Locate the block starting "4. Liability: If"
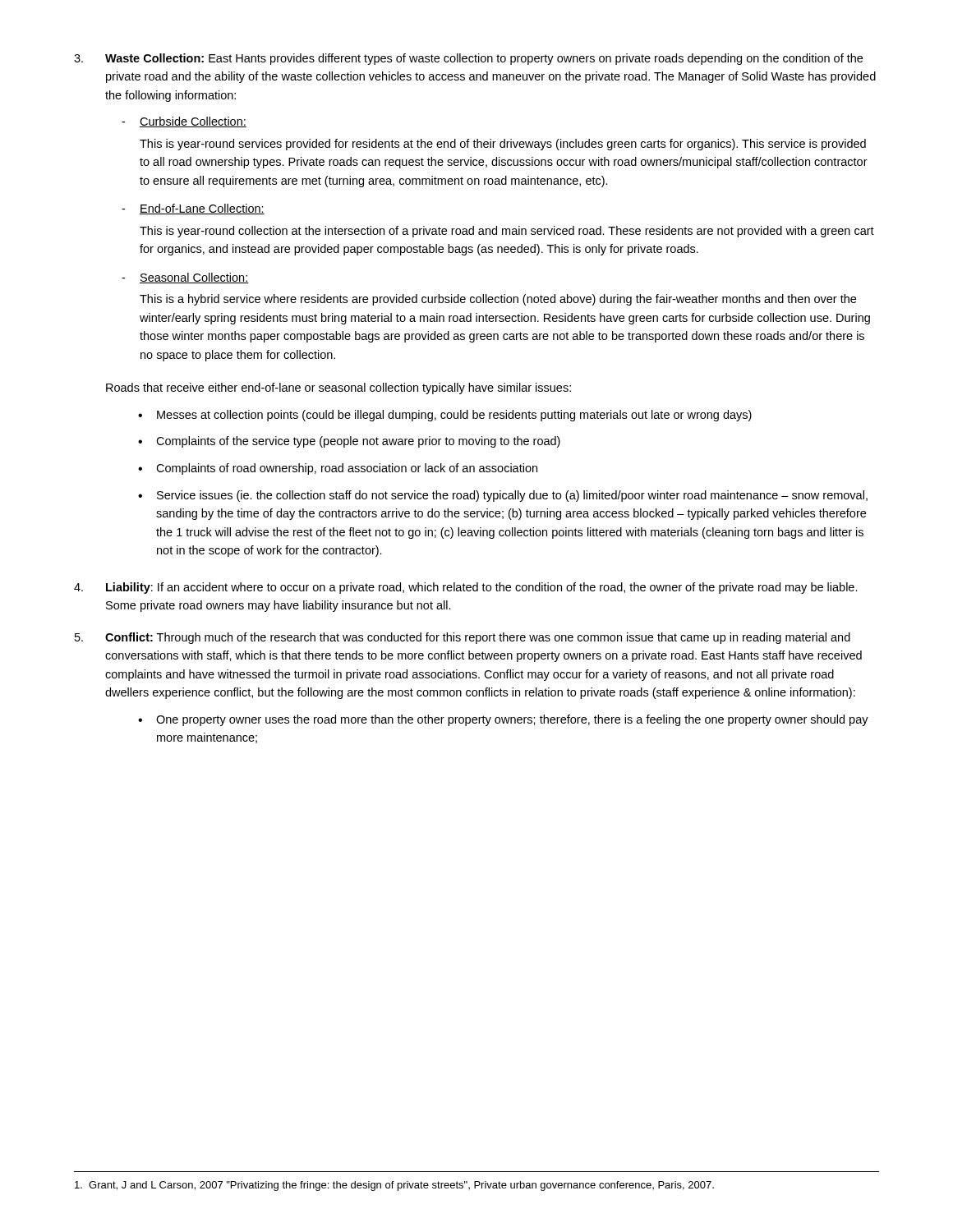This screenshot has width=953, height=1232. (476, 596)
